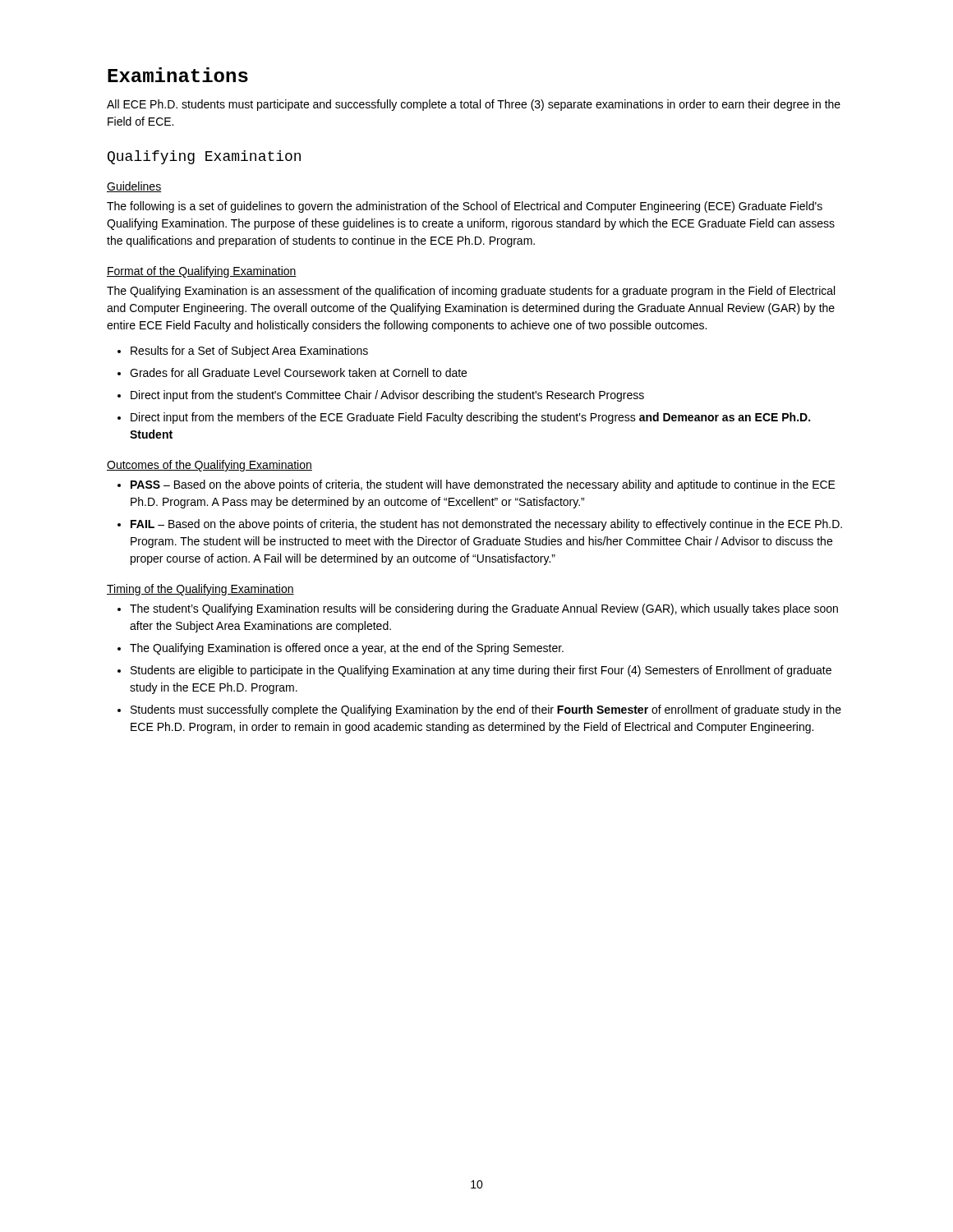Click on the list item that reads "Students are eligible to participate in the Qualifying"

point(488,679)
